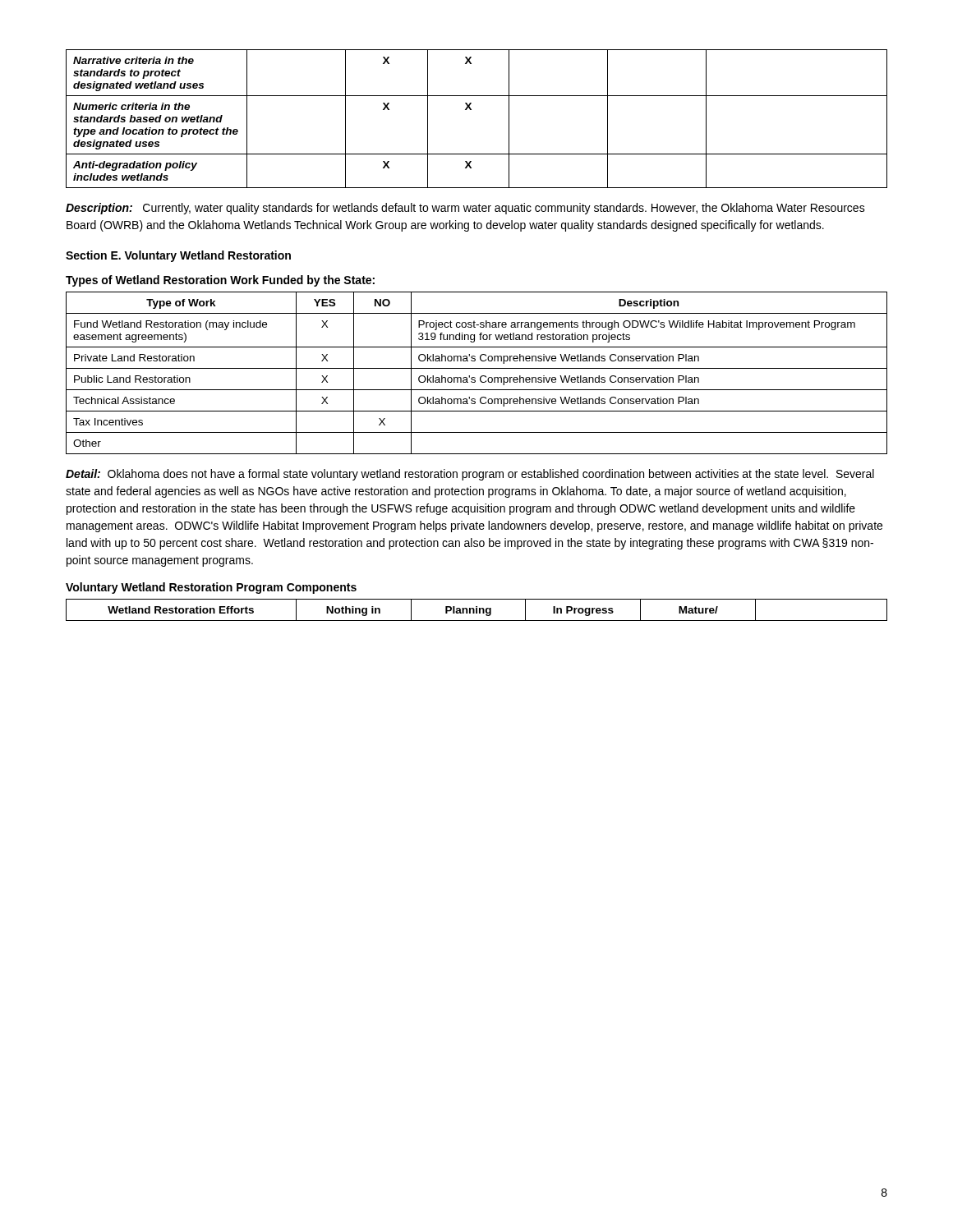Image resolution: width=953 pixels, height=1232 pixels.
Task: Click on the table containing "Project cost-share arrangements through ODWC's"
Action: pos(476,373)
